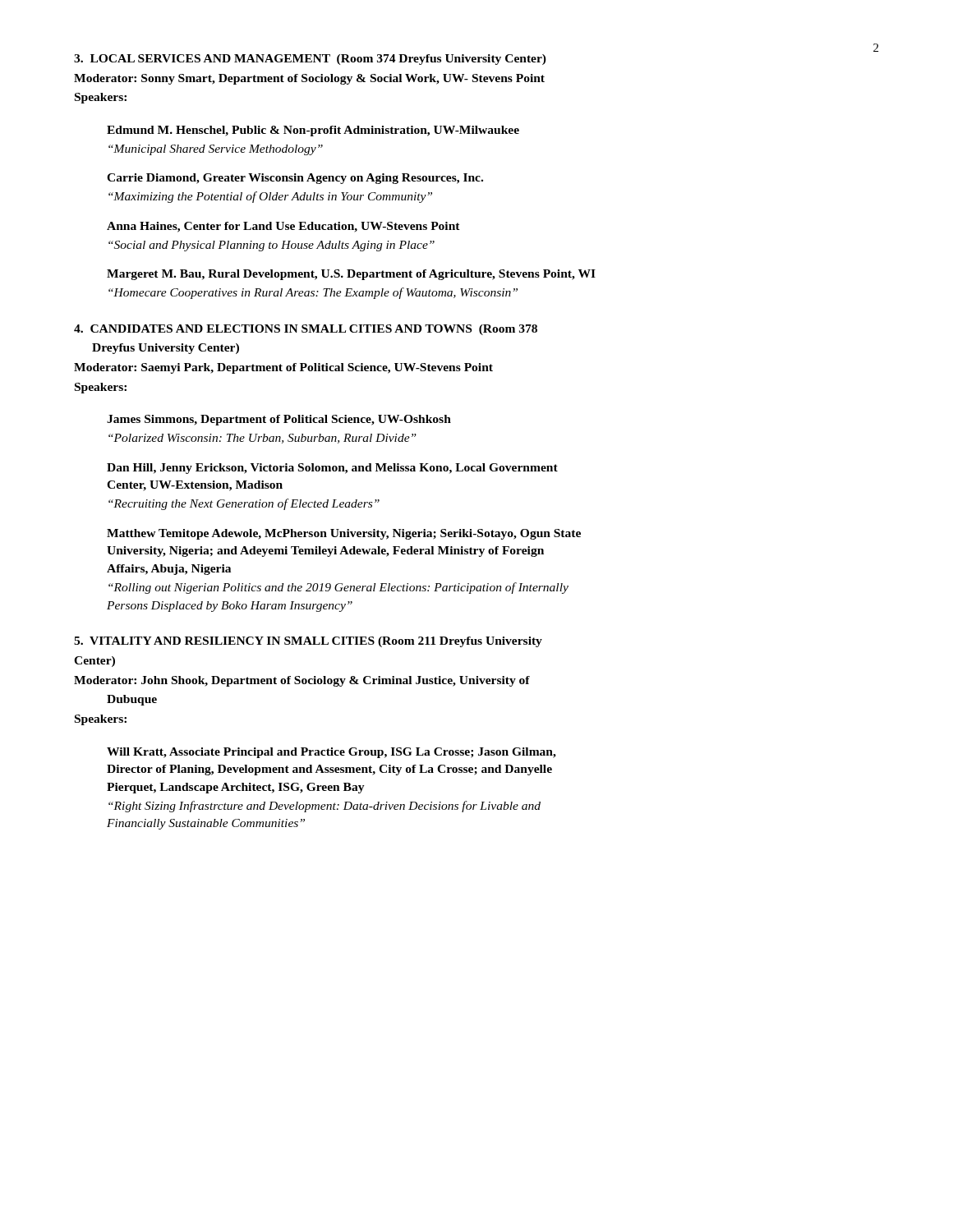Find the list item that says "Dan Hill, Jenny Erickson, Victoria Solomon, and"
The height and width of the screenshot is (1232, 953).
tap(332, 469)
